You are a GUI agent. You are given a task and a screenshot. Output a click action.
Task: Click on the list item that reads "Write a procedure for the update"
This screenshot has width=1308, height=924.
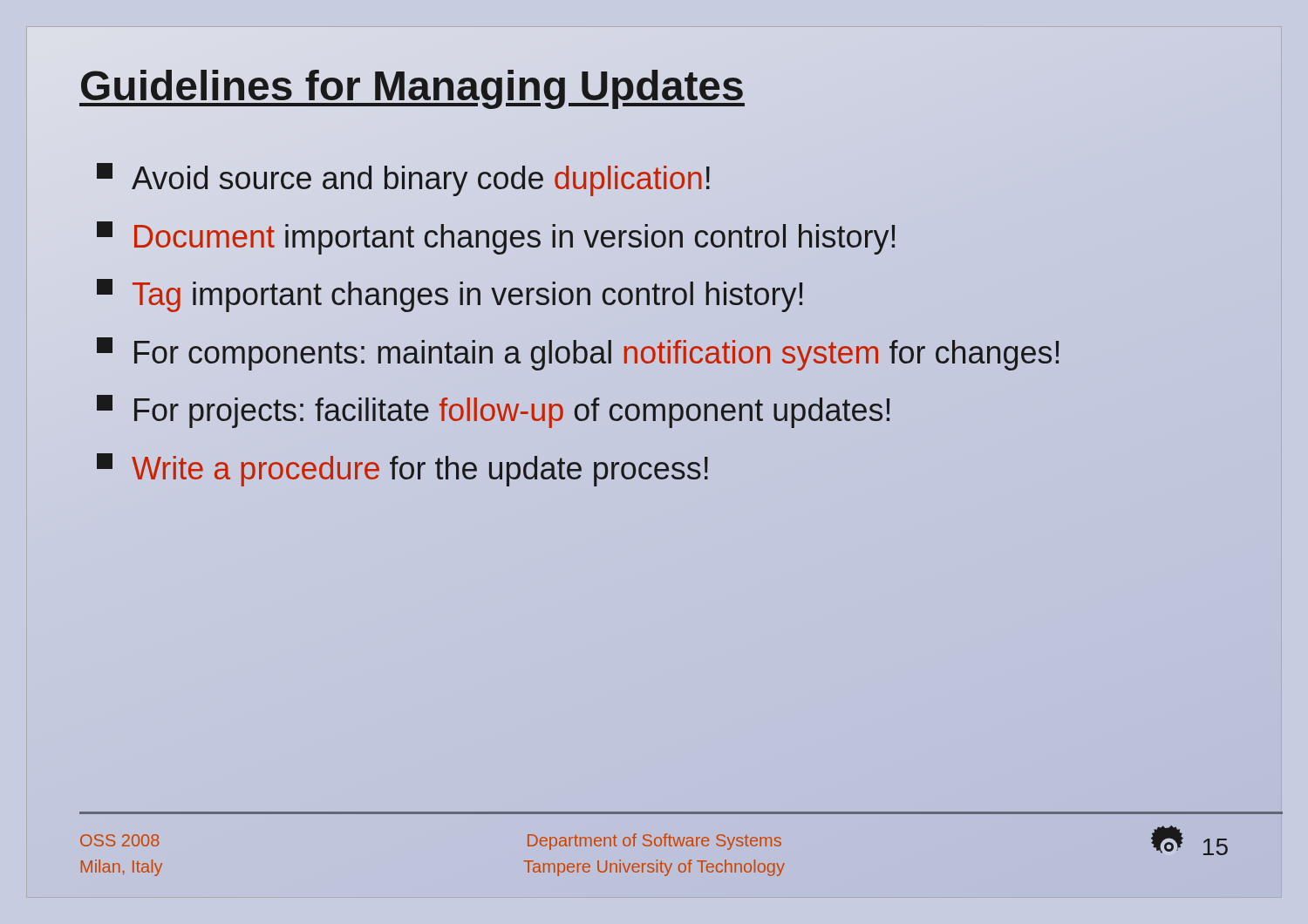pyautogui.click(x=404, y=469)
